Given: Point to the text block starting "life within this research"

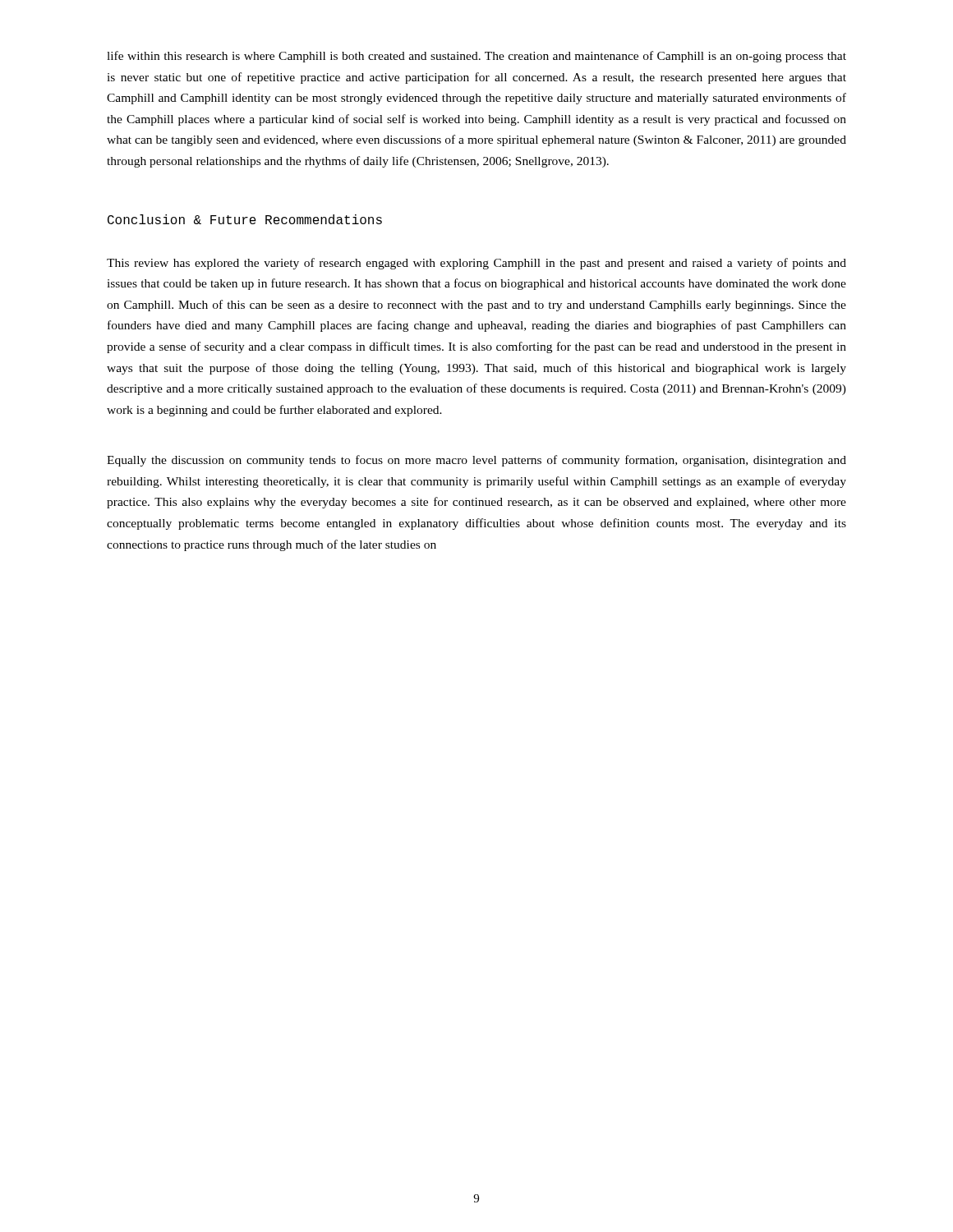Looking at the screenshot, I should click(476, 108).
